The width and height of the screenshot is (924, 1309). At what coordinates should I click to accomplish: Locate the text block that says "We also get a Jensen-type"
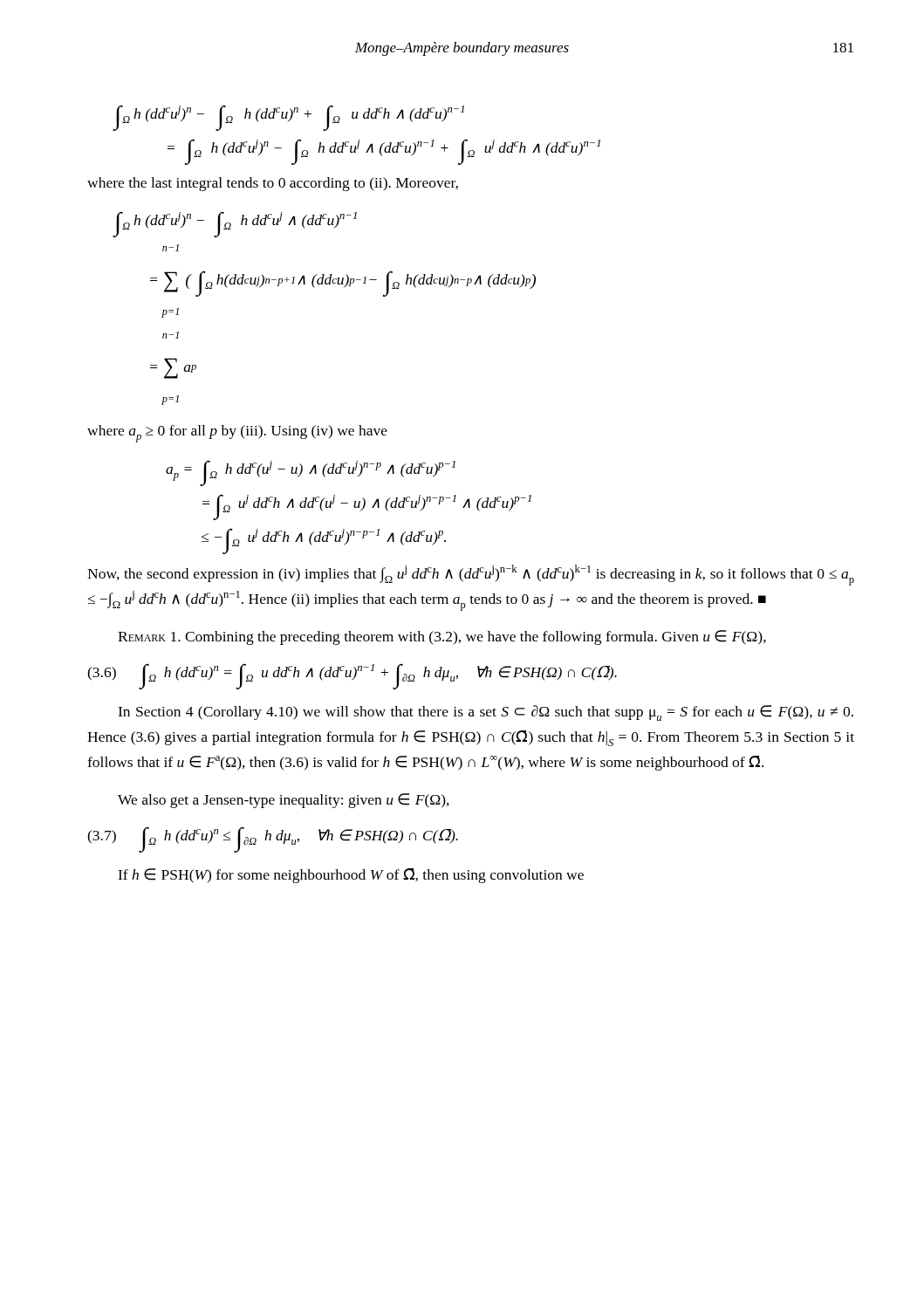pyautogui.click(x=284, y=799)
